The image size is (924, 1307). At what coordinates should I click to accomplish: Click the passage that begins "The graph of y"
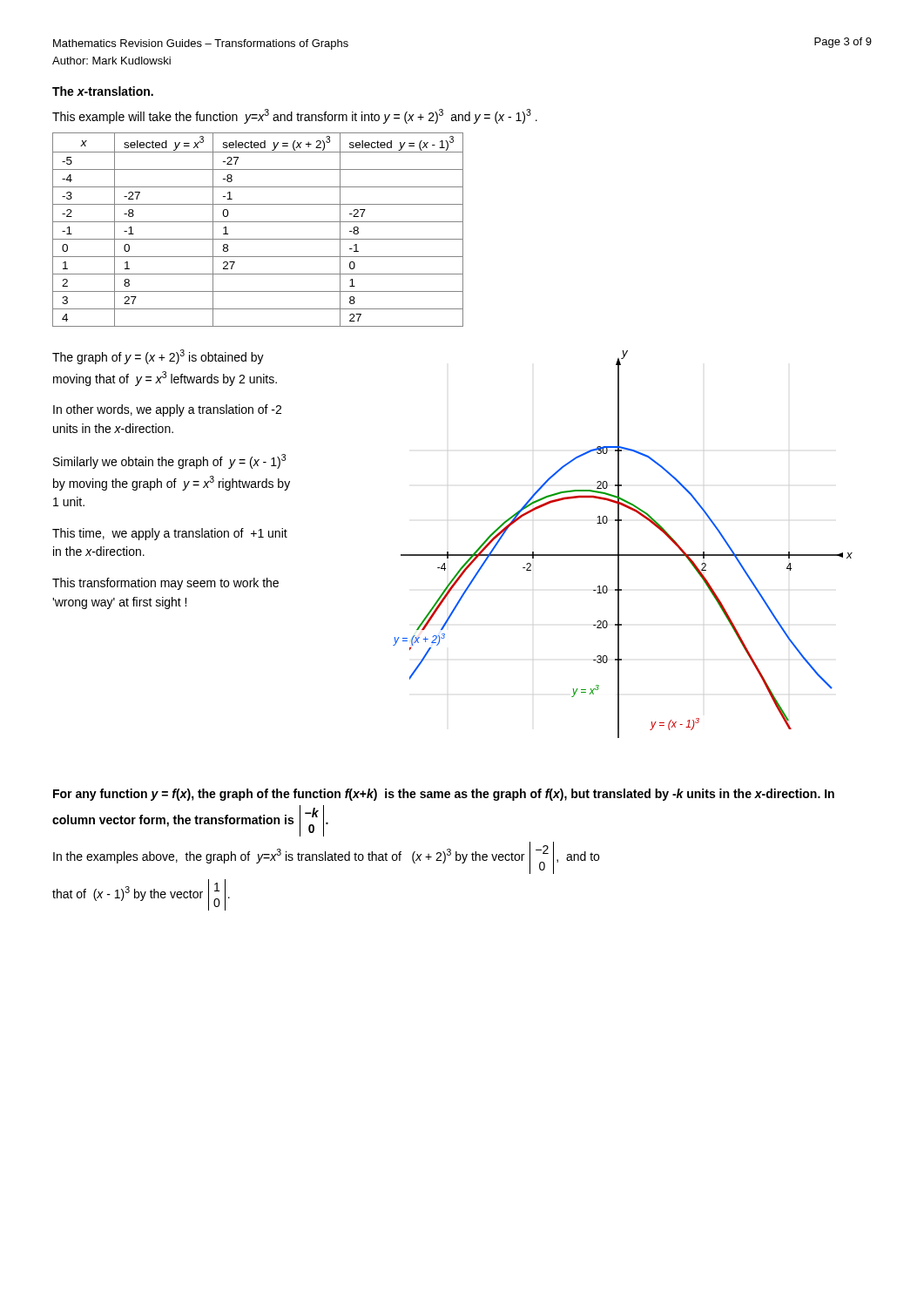click(200, 479)
